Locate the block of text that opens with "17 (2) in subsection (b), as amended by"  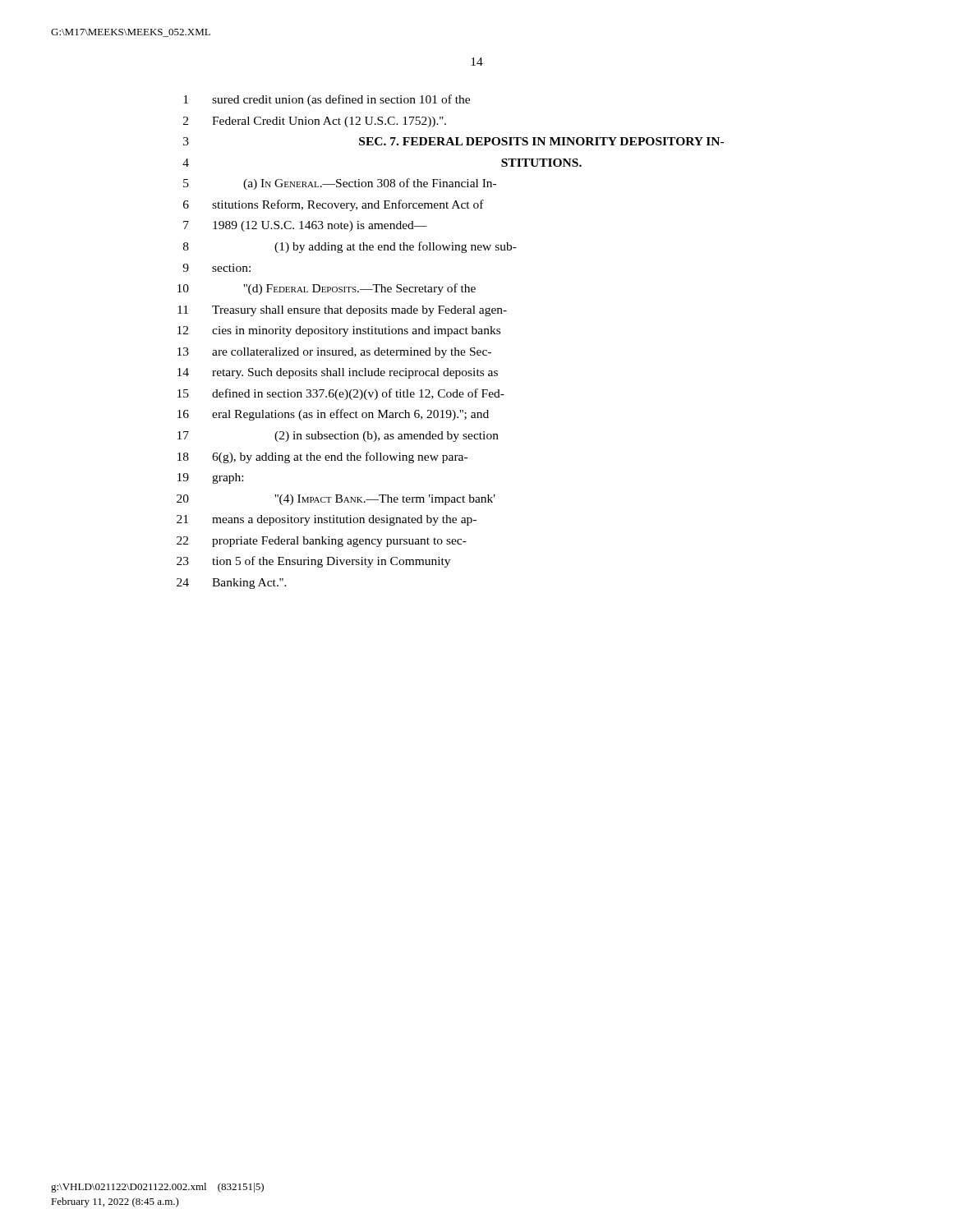(x=338, y=437)
